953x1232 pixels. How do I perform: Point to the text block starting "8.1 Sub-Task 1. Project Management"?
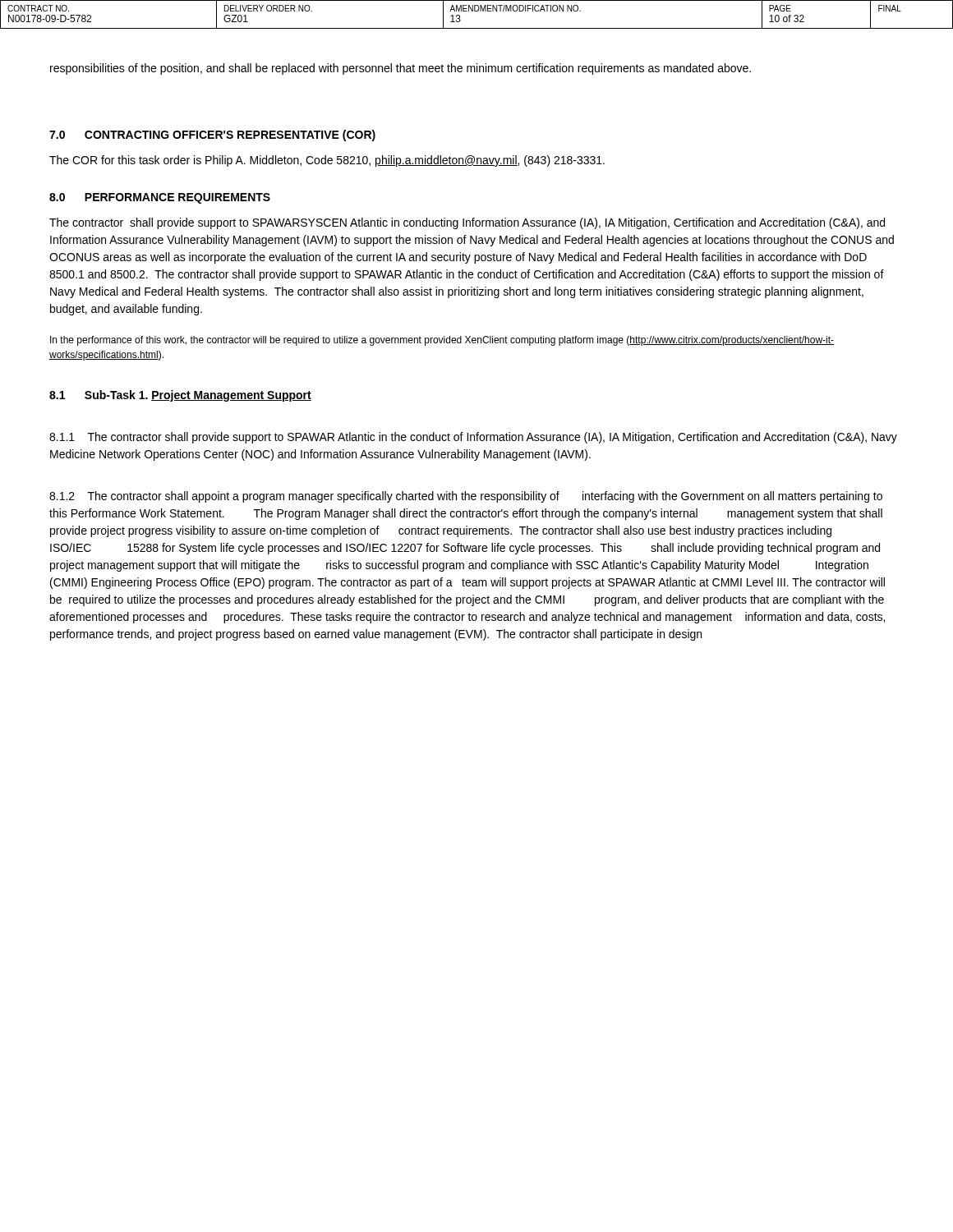click(x=180, y=396)
